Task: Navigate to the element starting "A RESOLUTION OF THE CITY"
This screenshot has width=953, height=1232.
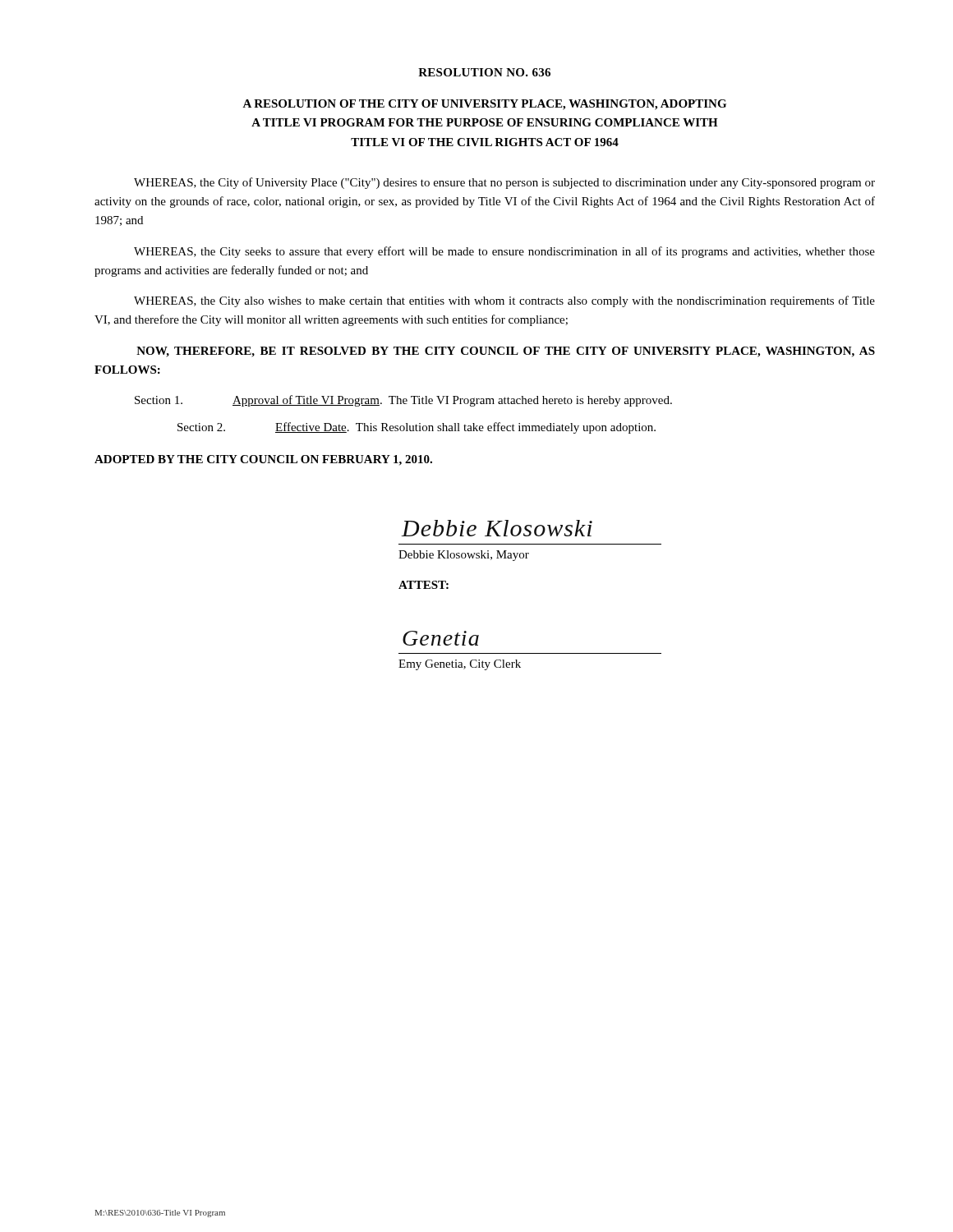Action: pyautogui.click(x=485, y=123)
